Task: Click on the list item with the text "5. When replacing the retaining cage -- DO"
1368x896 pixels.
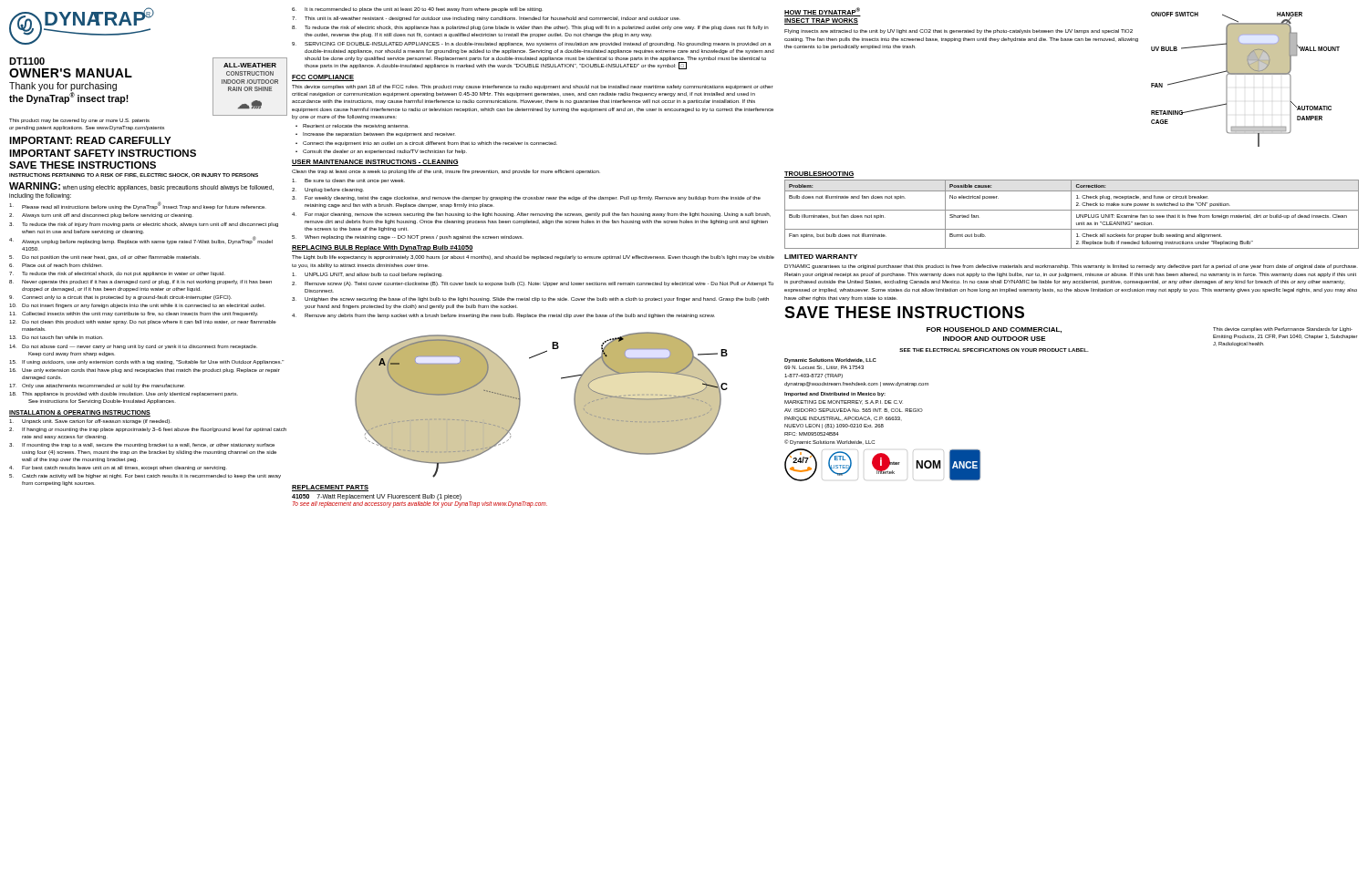Action: pyautogui.click(x=408, y=237)
